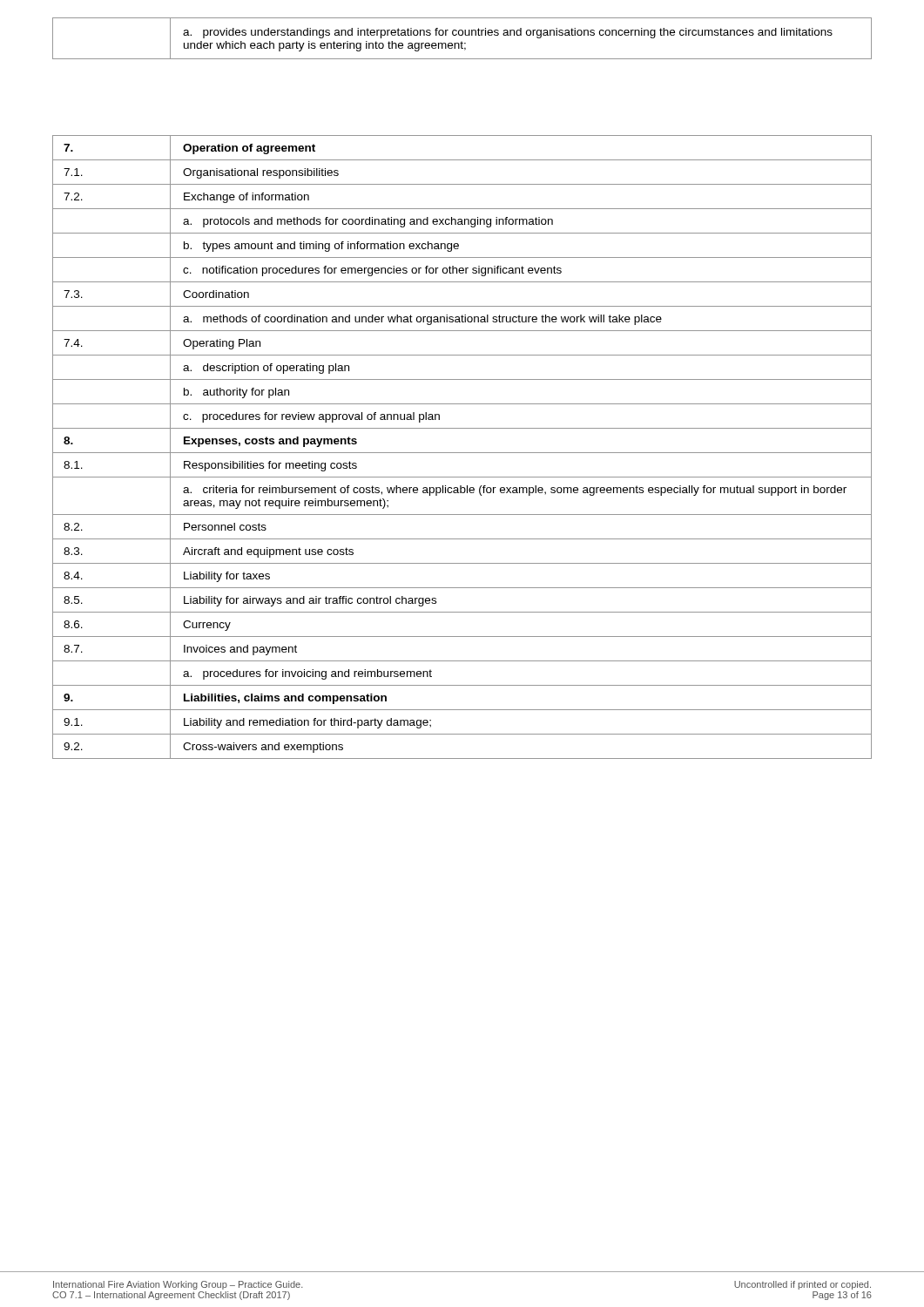Image resolution: width=924 pixels, height=1307 pixels.
Task: Find the table that mentions "a. provides understandings and"
Action: pos(462,38)
